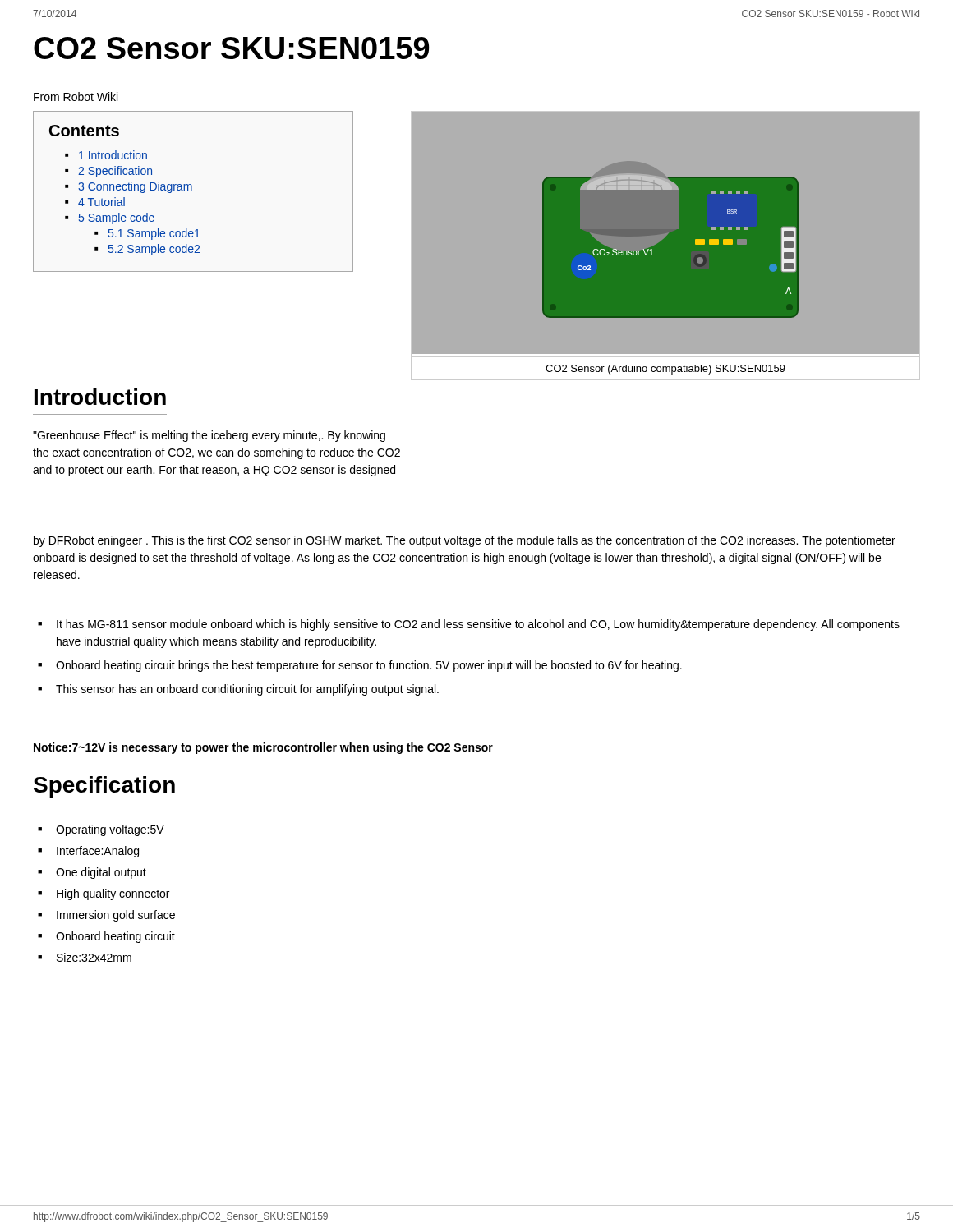Find the text block starting "5.2 Sample code2"
The image size is (953, 1232).
154,249
